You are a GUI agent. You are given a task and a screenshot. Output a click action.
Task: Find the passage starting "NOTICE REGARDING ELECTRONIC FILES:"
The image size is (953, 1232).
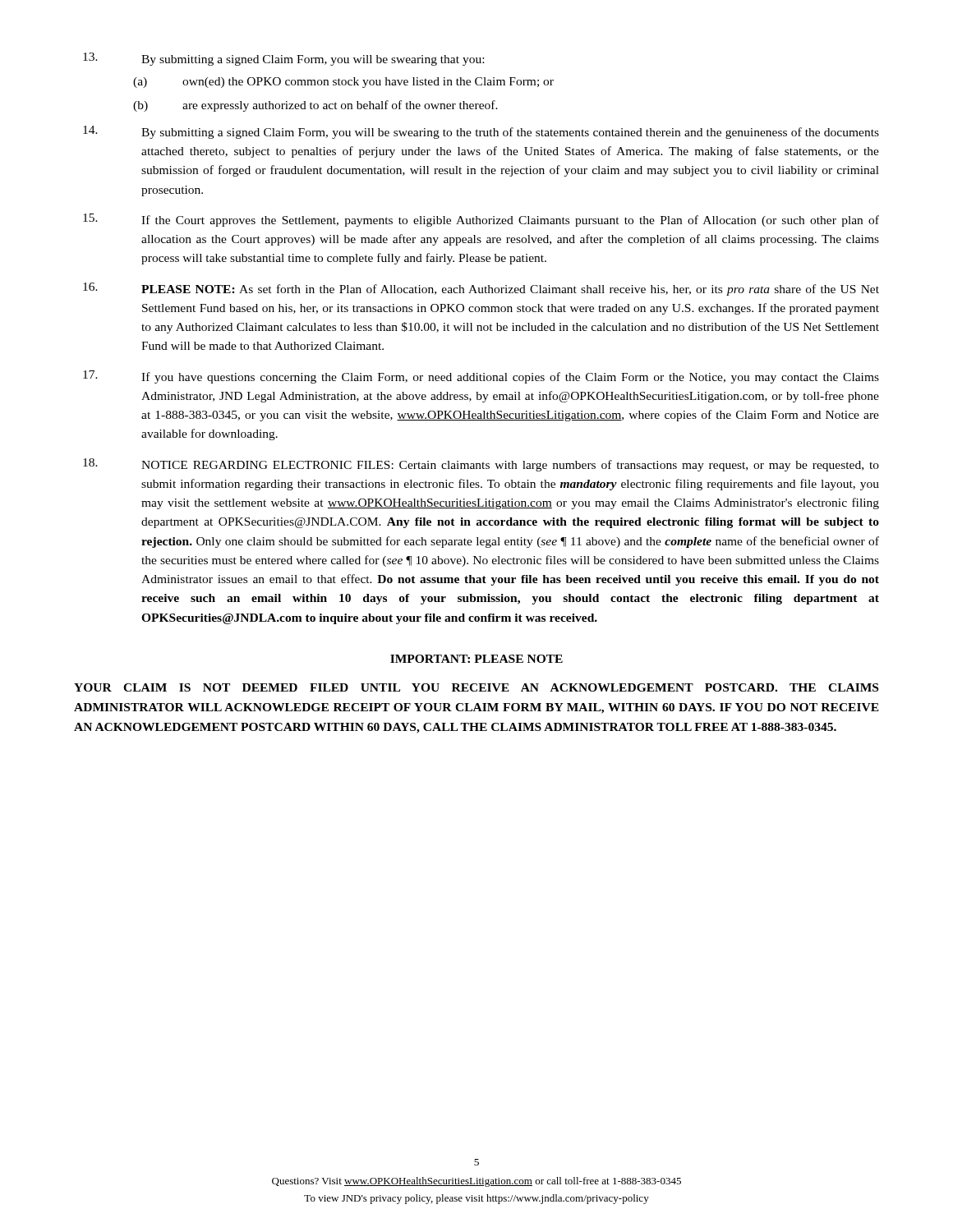(x=476, y=541)
